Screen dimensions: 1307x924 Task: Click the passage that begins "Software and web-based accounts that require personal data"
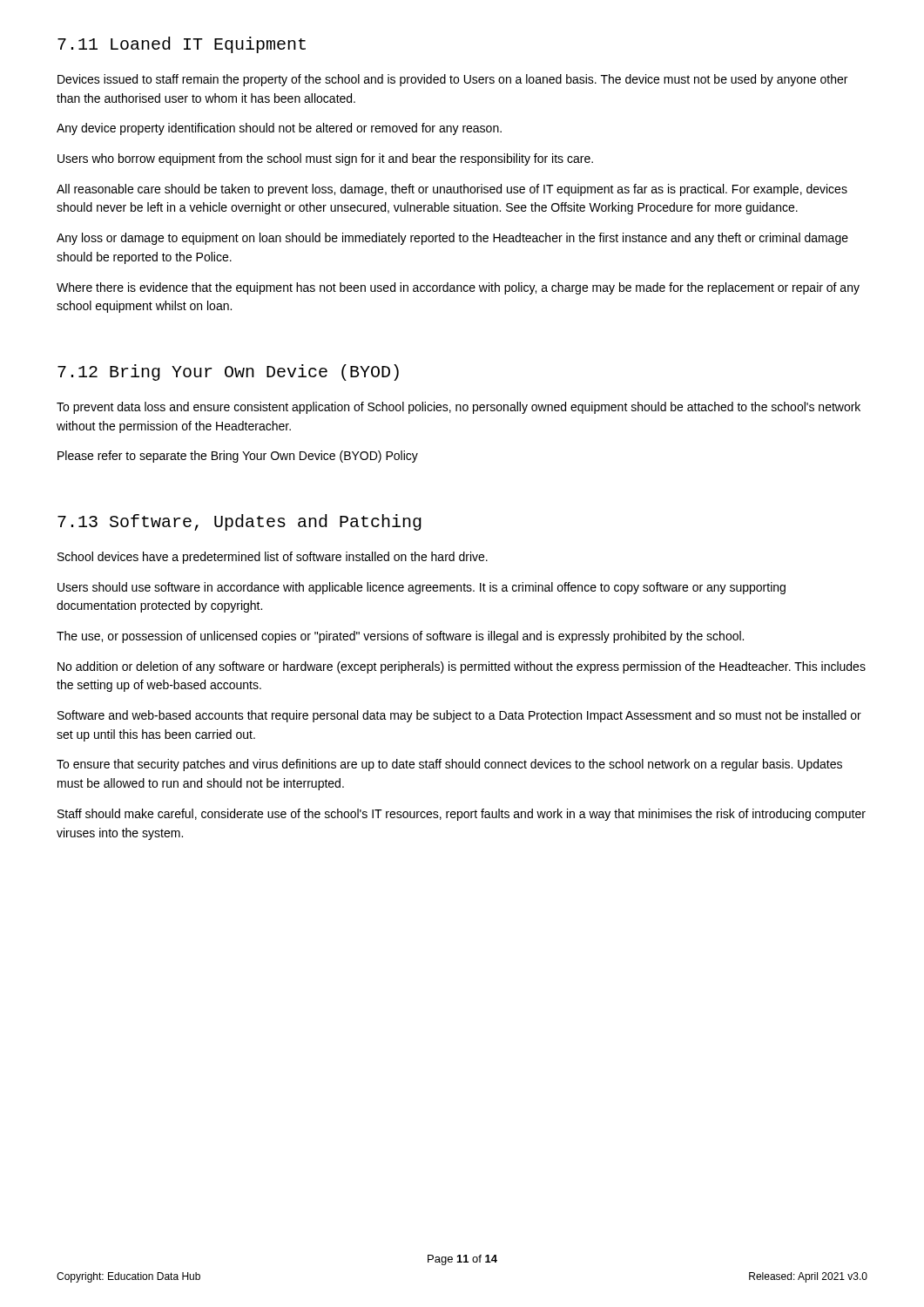[x=459, y=725]
